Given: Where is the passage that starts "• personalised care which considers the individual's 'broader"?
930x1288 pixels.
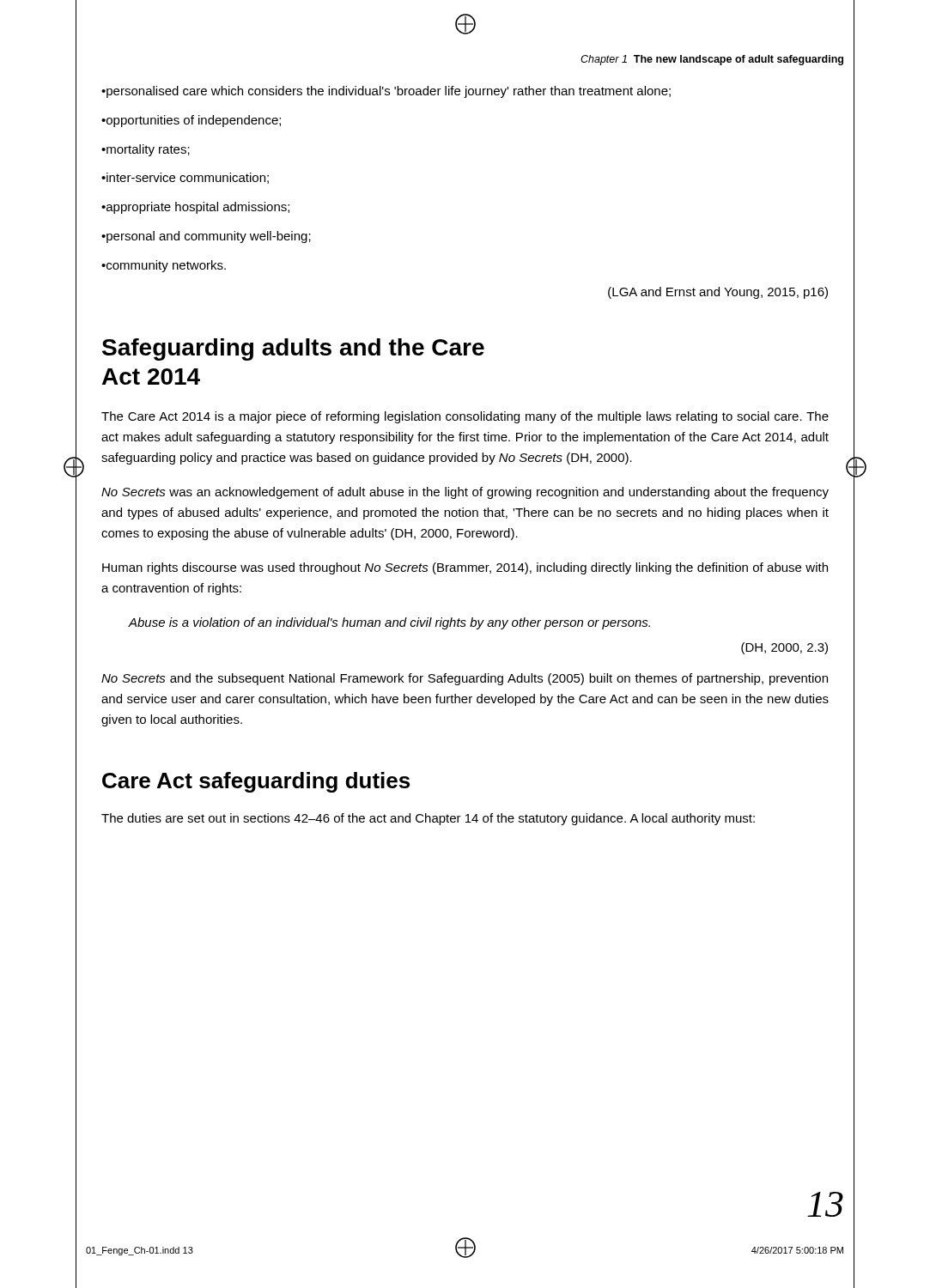Looking at the screenshot, I should pyautogui.click(x=387, y=91).
